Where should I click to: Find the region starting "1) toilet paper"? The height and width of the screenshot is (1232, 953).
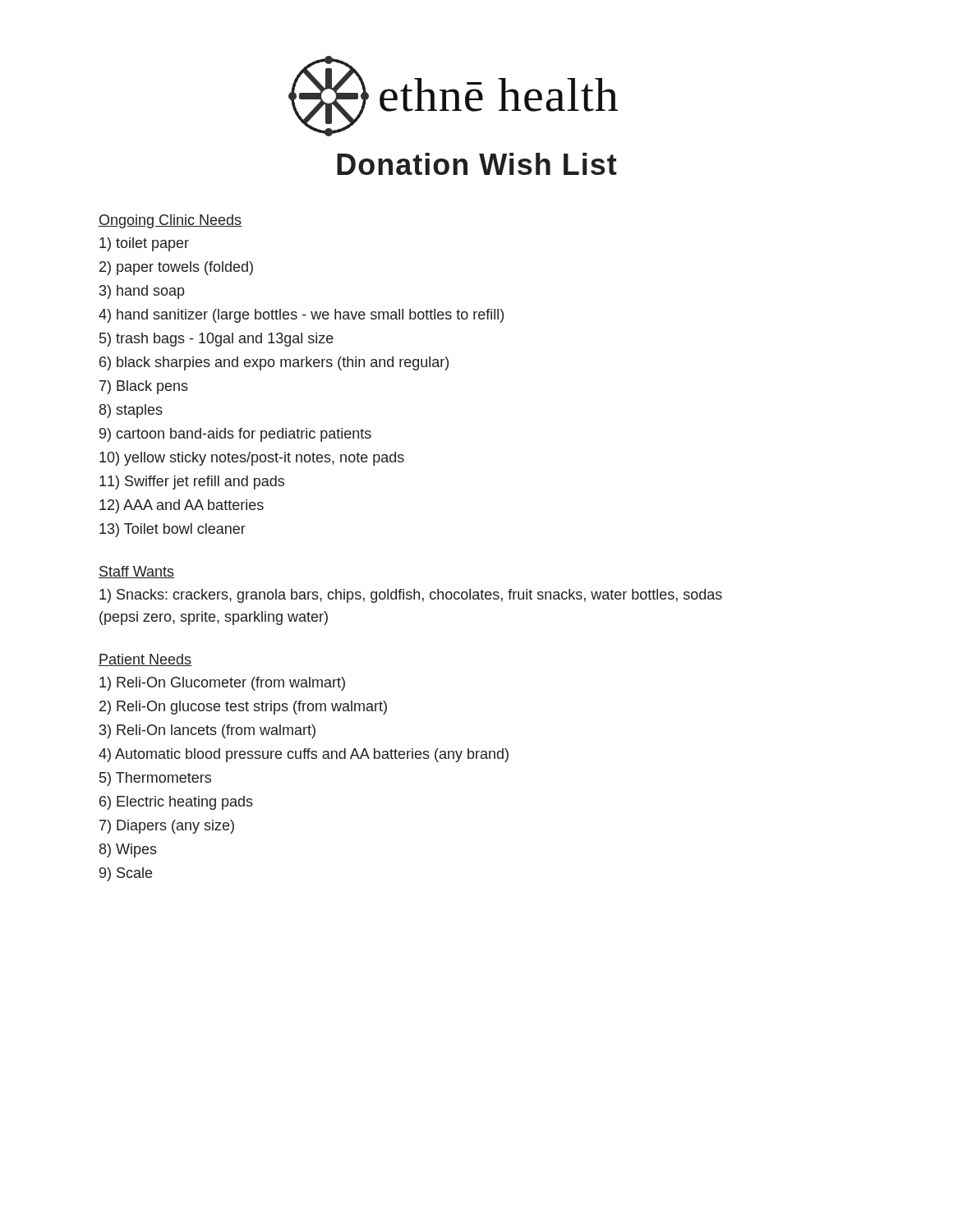coord(144,243)
